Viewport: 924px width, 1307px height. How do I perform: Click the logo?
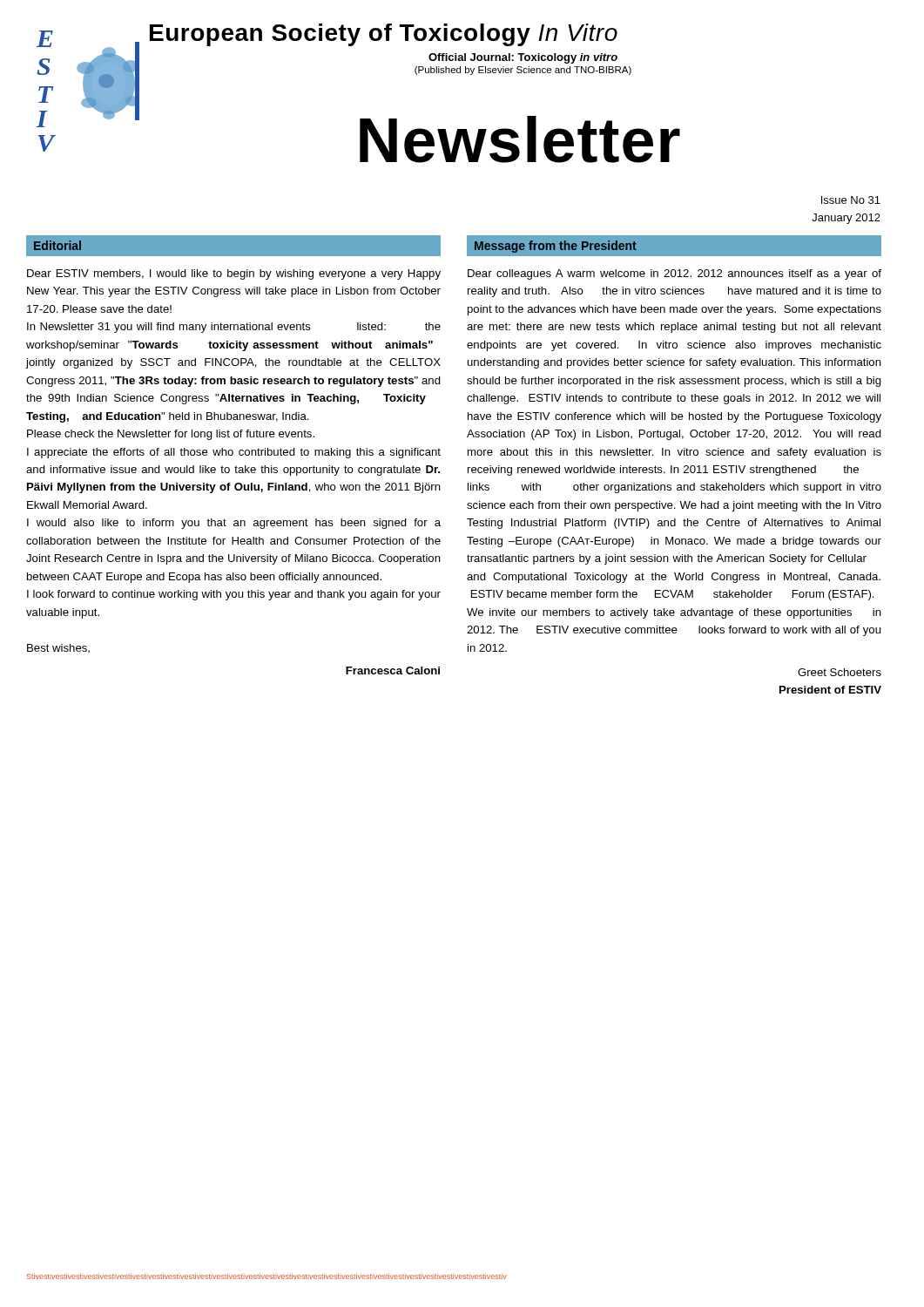click(x=83, y=85)
